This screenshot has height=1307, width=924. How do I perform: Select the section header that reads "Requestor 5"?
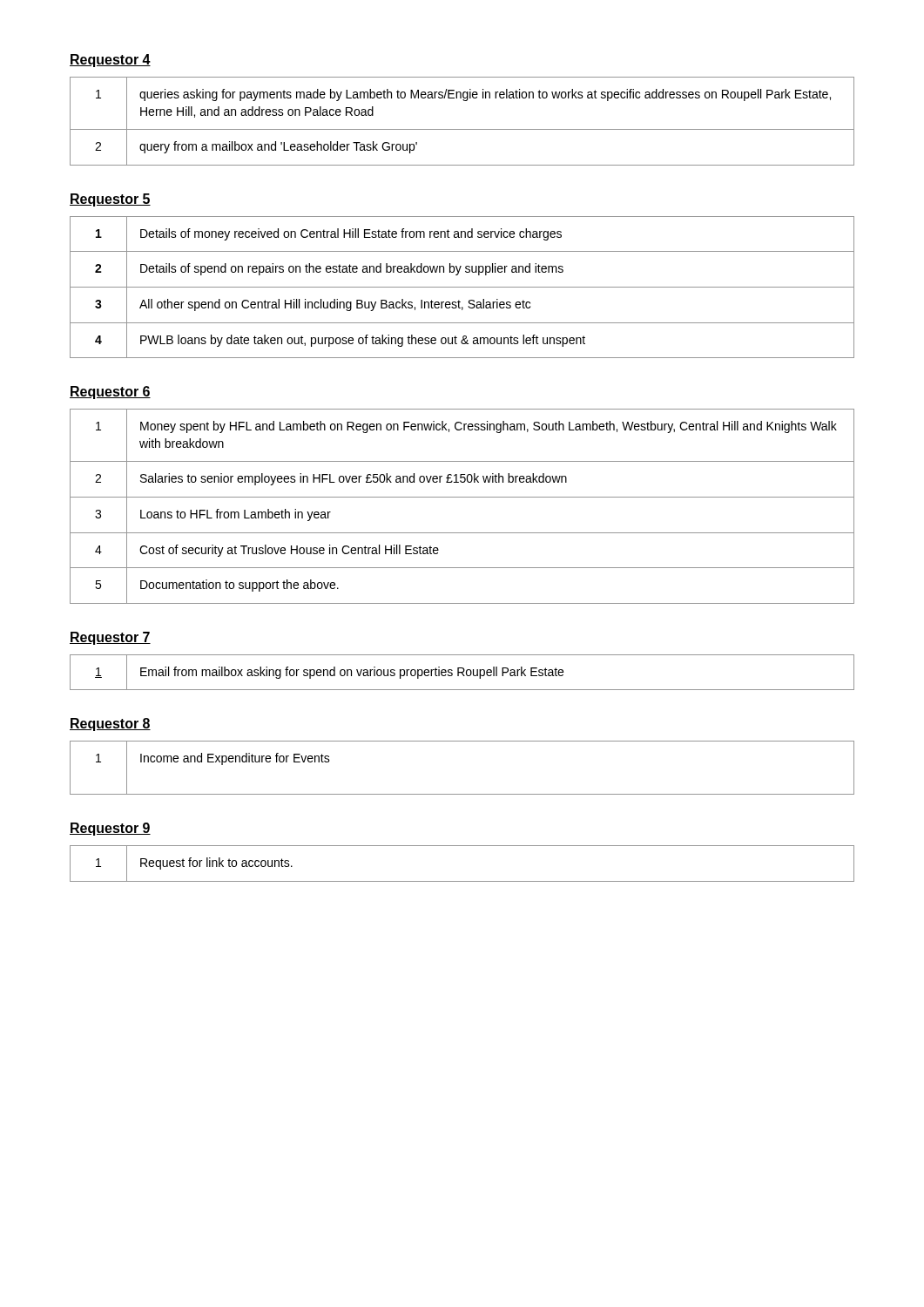pyautogui.click(x=110, y=199)
